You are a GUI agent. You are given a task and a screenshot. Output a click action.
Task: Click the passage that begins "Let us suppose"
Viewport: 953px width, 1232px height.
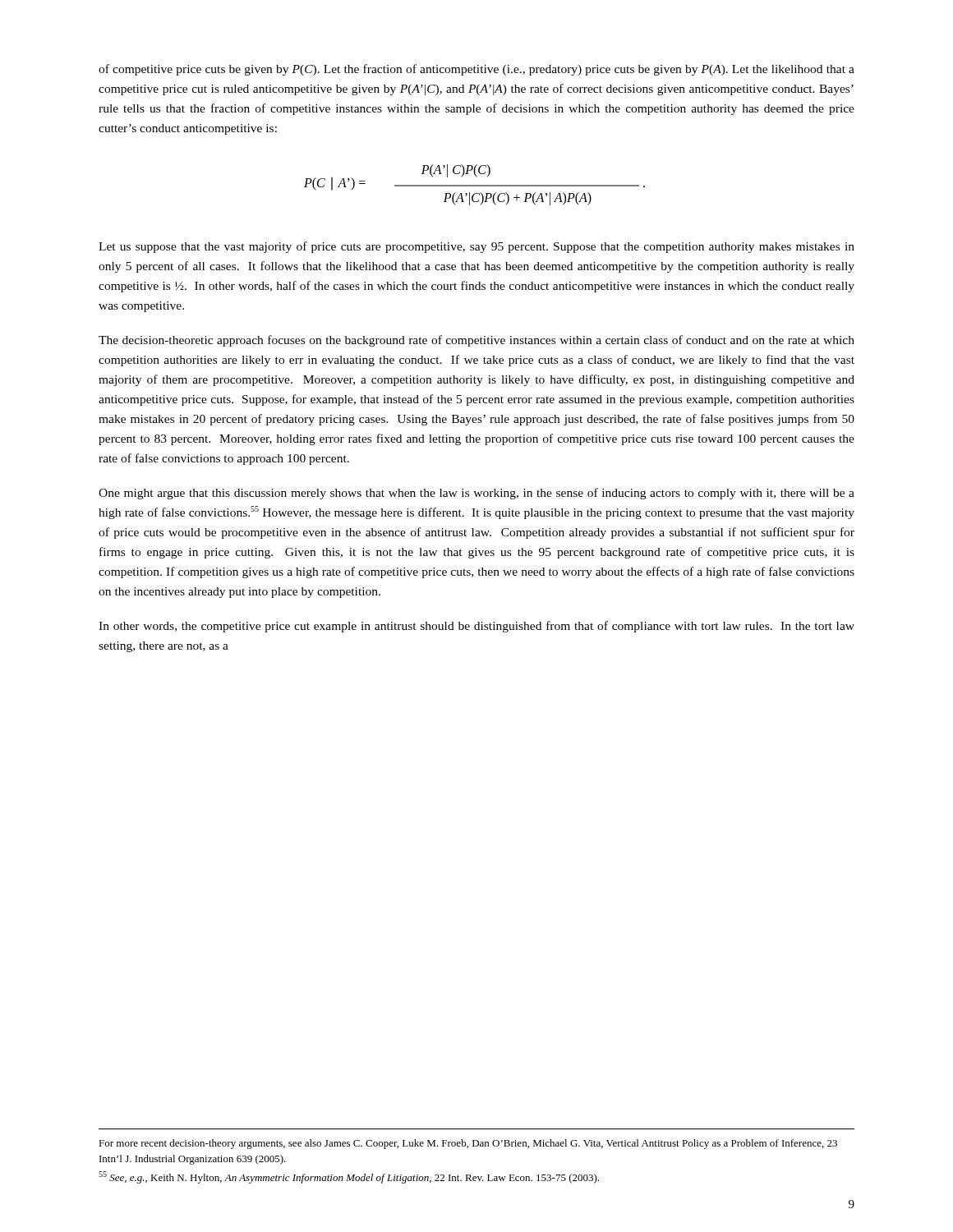(476, 275)
